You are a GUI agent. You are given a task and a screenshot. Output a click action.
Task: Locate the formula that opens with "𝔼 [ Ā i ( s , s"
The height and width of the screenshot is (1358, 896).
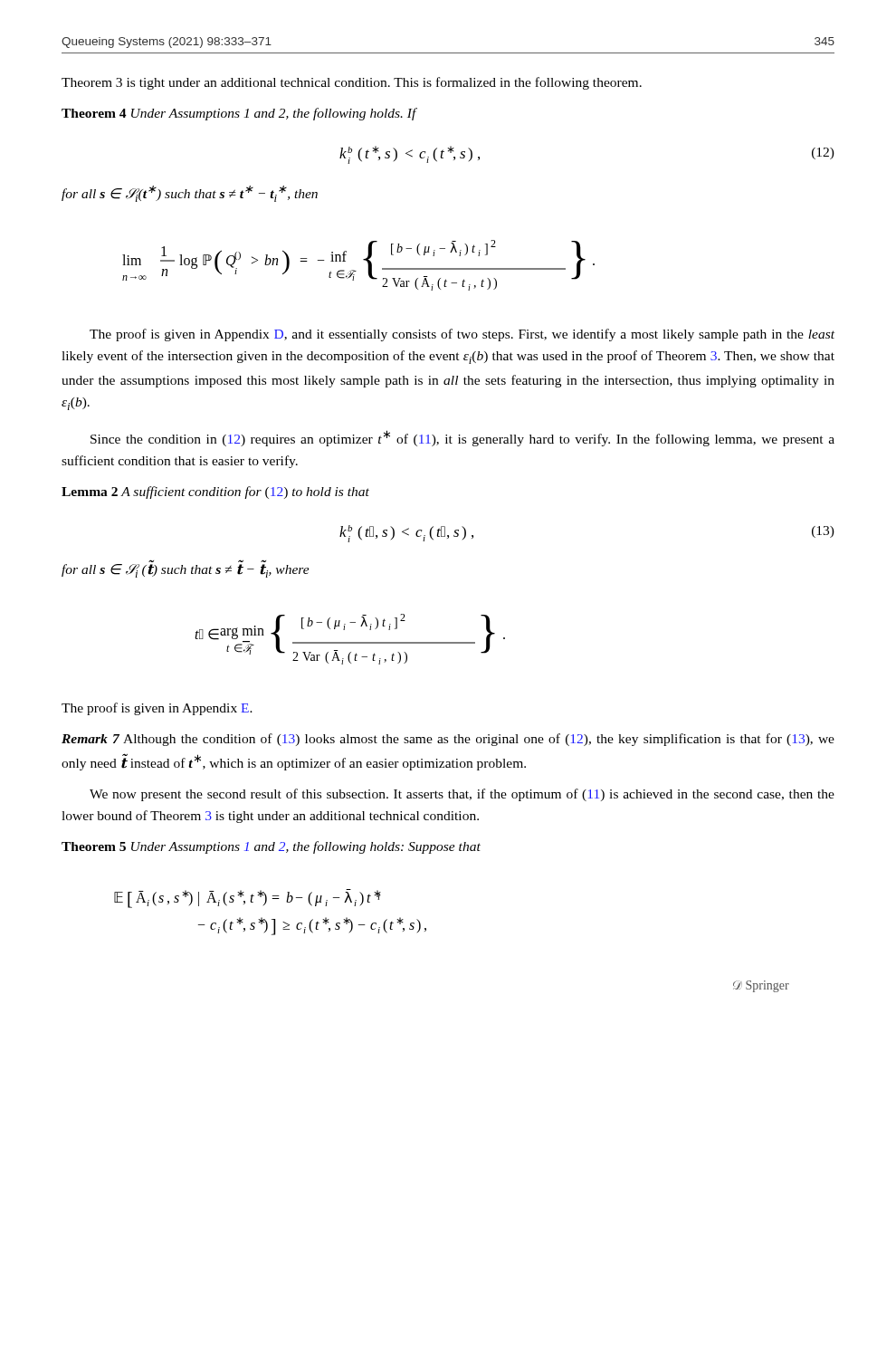pyautogui.click(x=248, y=899)
